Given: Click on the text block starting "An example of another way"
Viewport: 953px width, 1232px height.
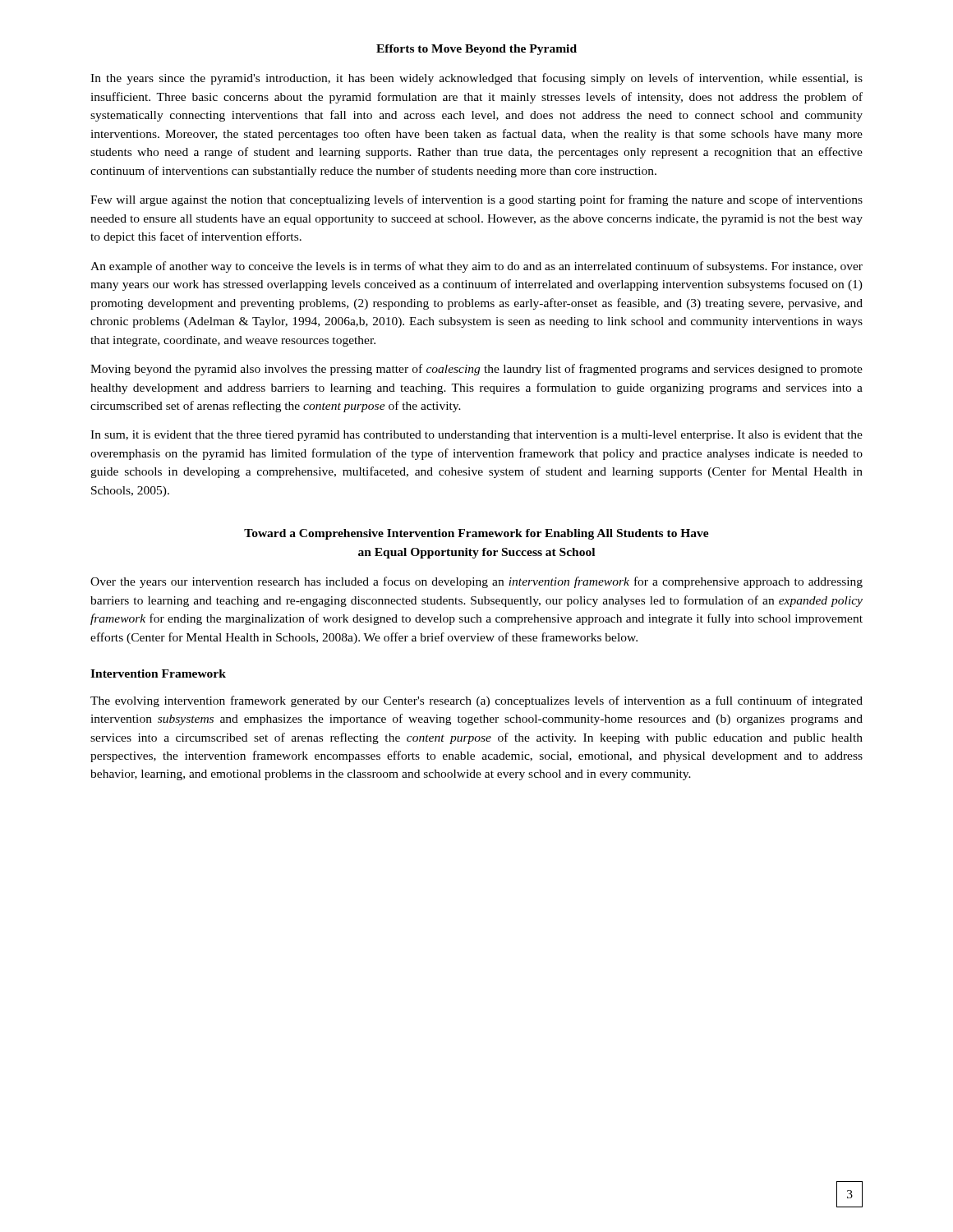Looking at the screenshot, I should 476,303.
